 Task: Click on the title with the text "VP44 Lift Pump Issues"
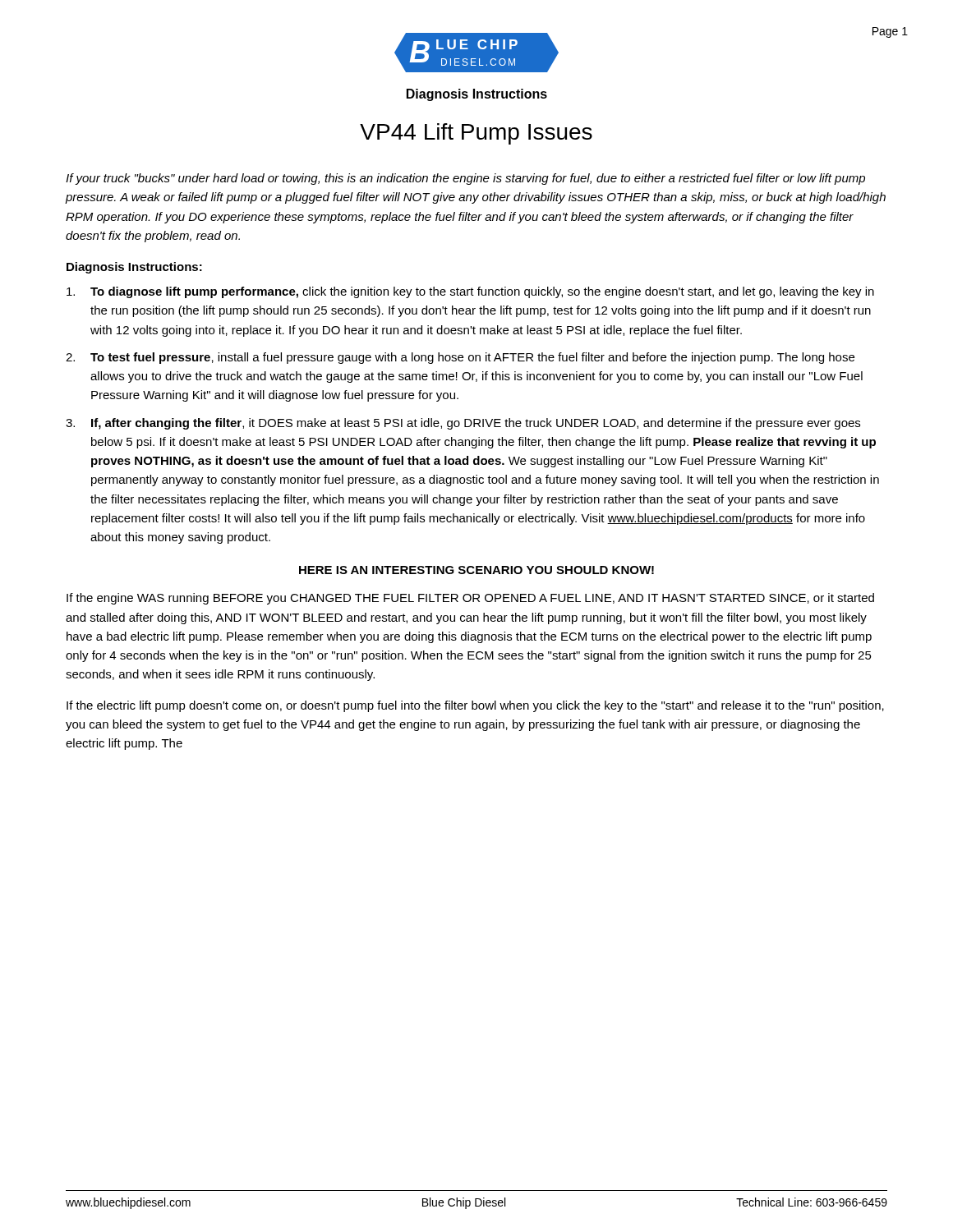click(x=476, y=132)
